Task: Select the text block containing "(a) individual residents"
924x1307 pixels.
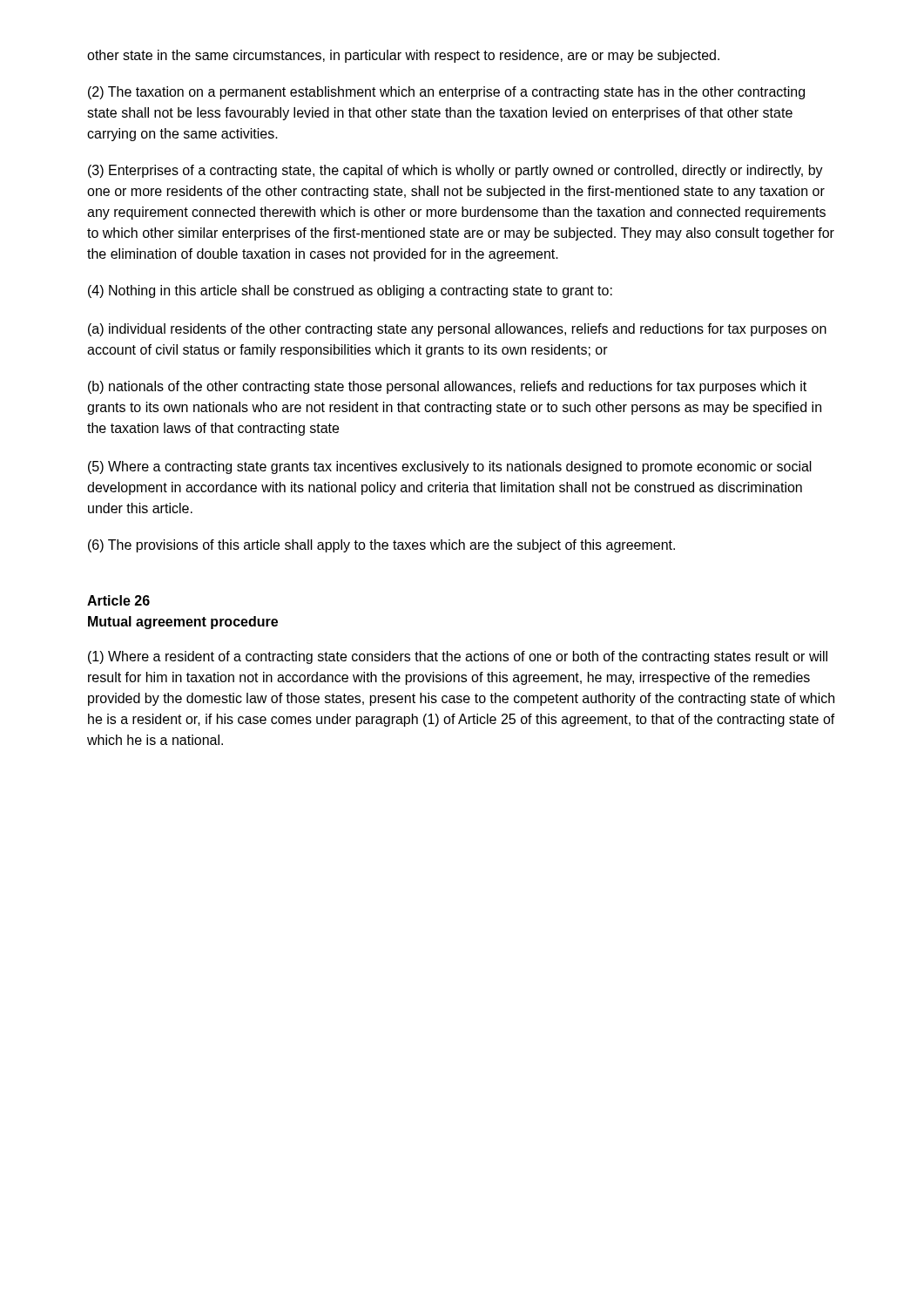Action: [457, 339]
